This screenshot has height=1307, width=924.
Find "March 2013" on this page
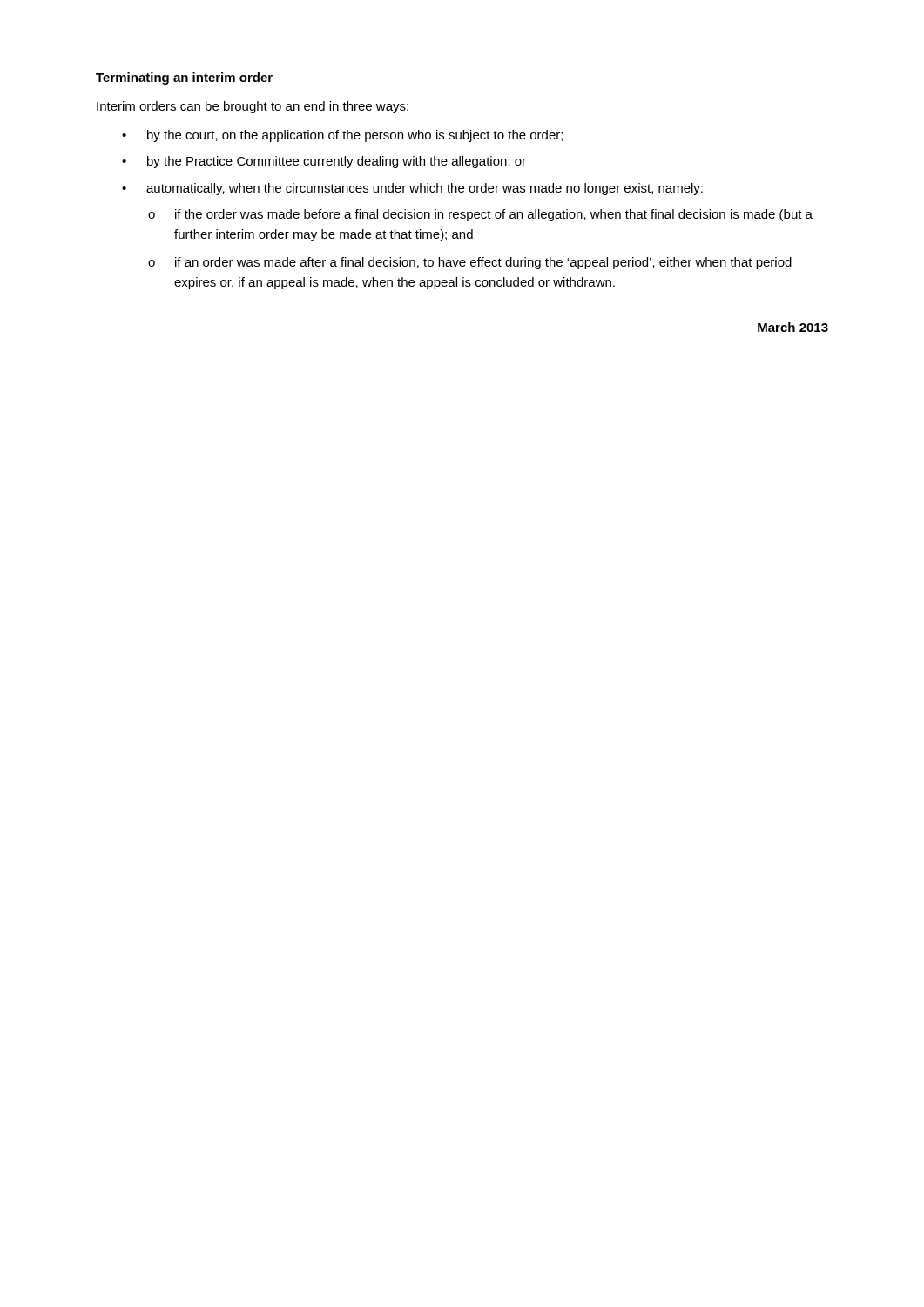click(793, 327)
